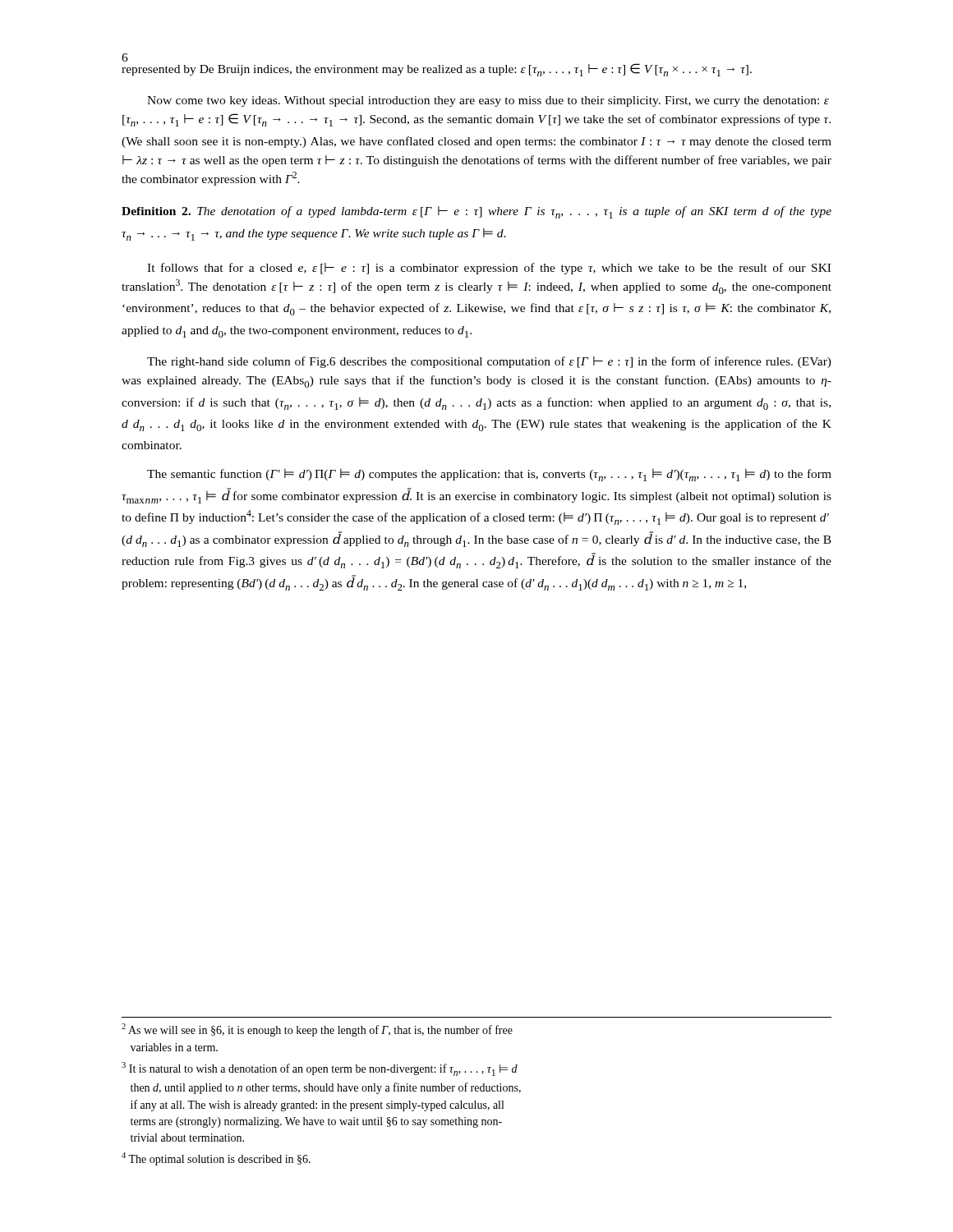Viewport: 953px width, 1232px height.
Task: Locate the footnote that reads "3 It is natural to wish"
Action: coord(321,1103)
